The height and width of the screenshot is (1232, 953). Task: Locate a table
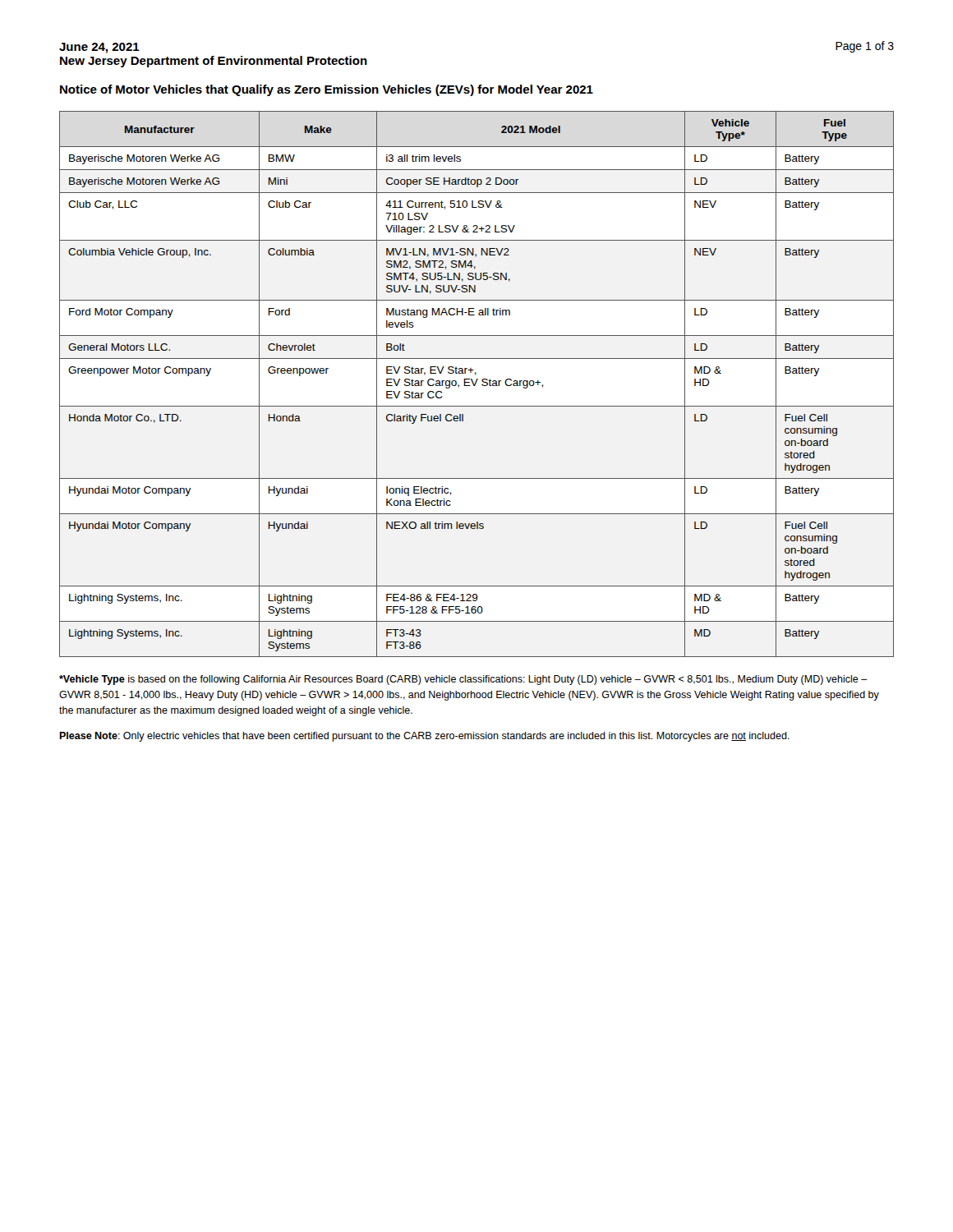click(x=476, y=384)
